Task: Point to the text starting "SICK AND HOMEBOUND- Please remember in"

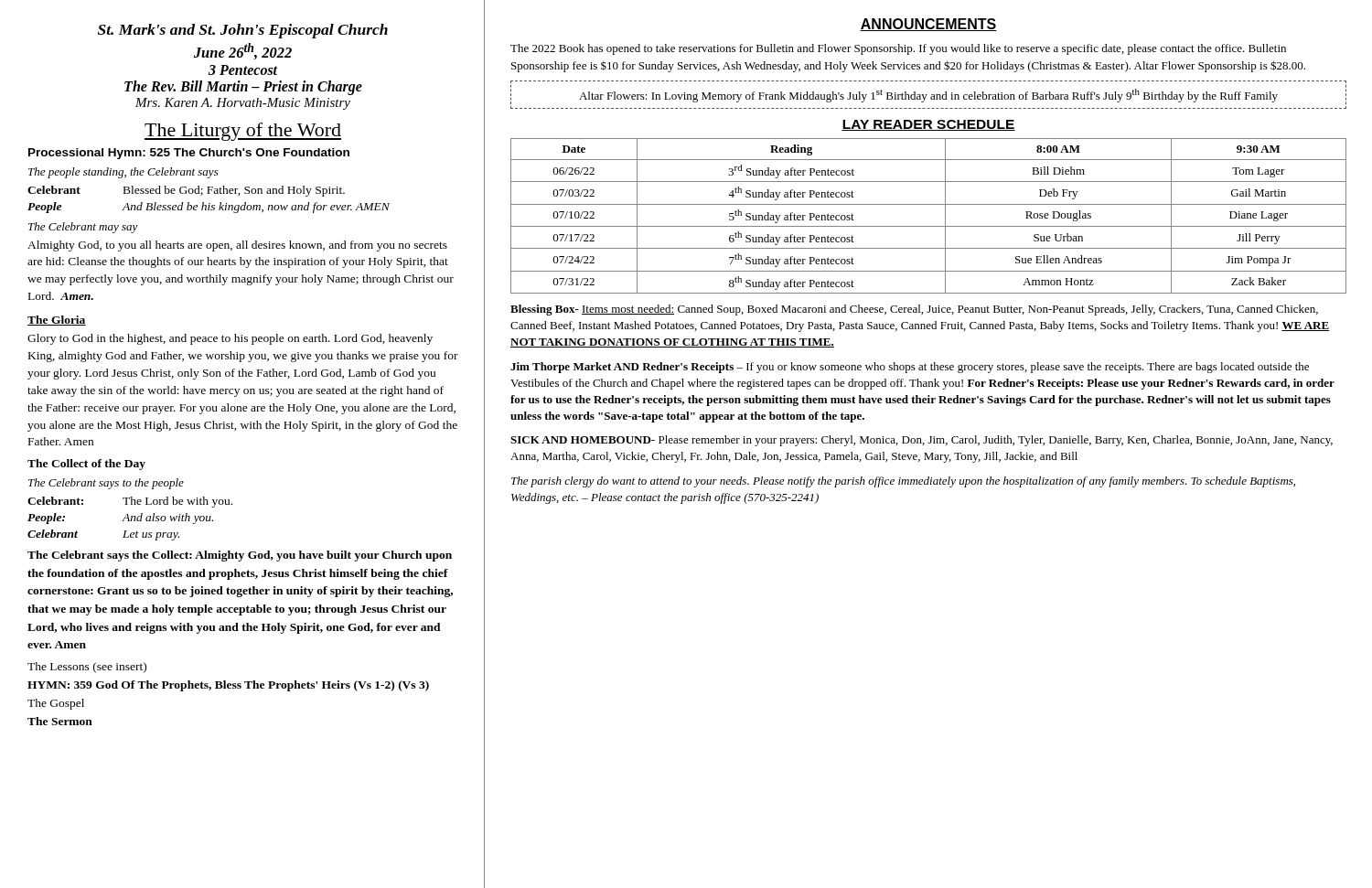Action: (928, 449)
